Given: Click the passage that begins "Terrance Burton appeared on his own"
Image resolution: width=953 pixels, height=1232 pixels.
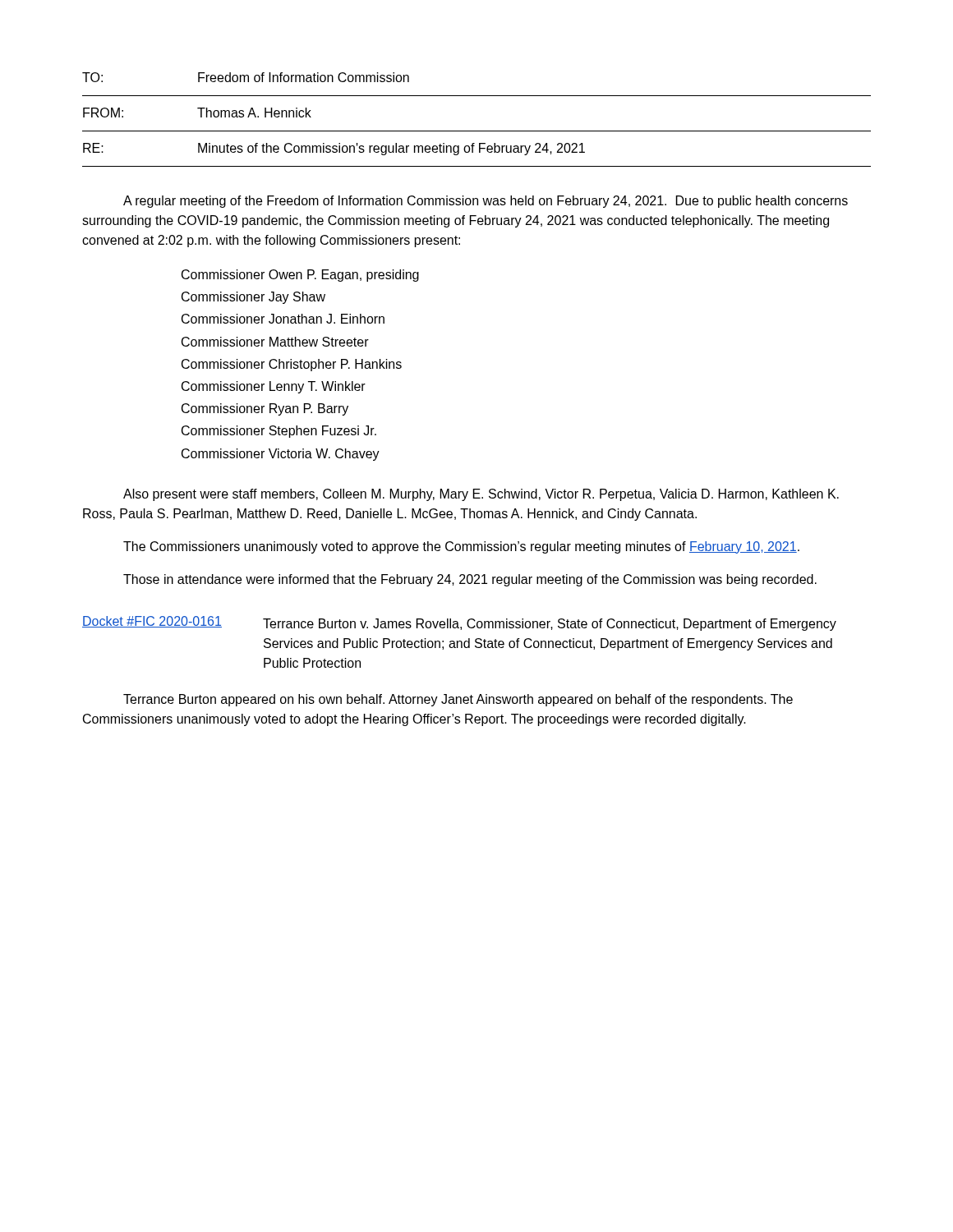Looking at the screenshot, I should [438, 709].
